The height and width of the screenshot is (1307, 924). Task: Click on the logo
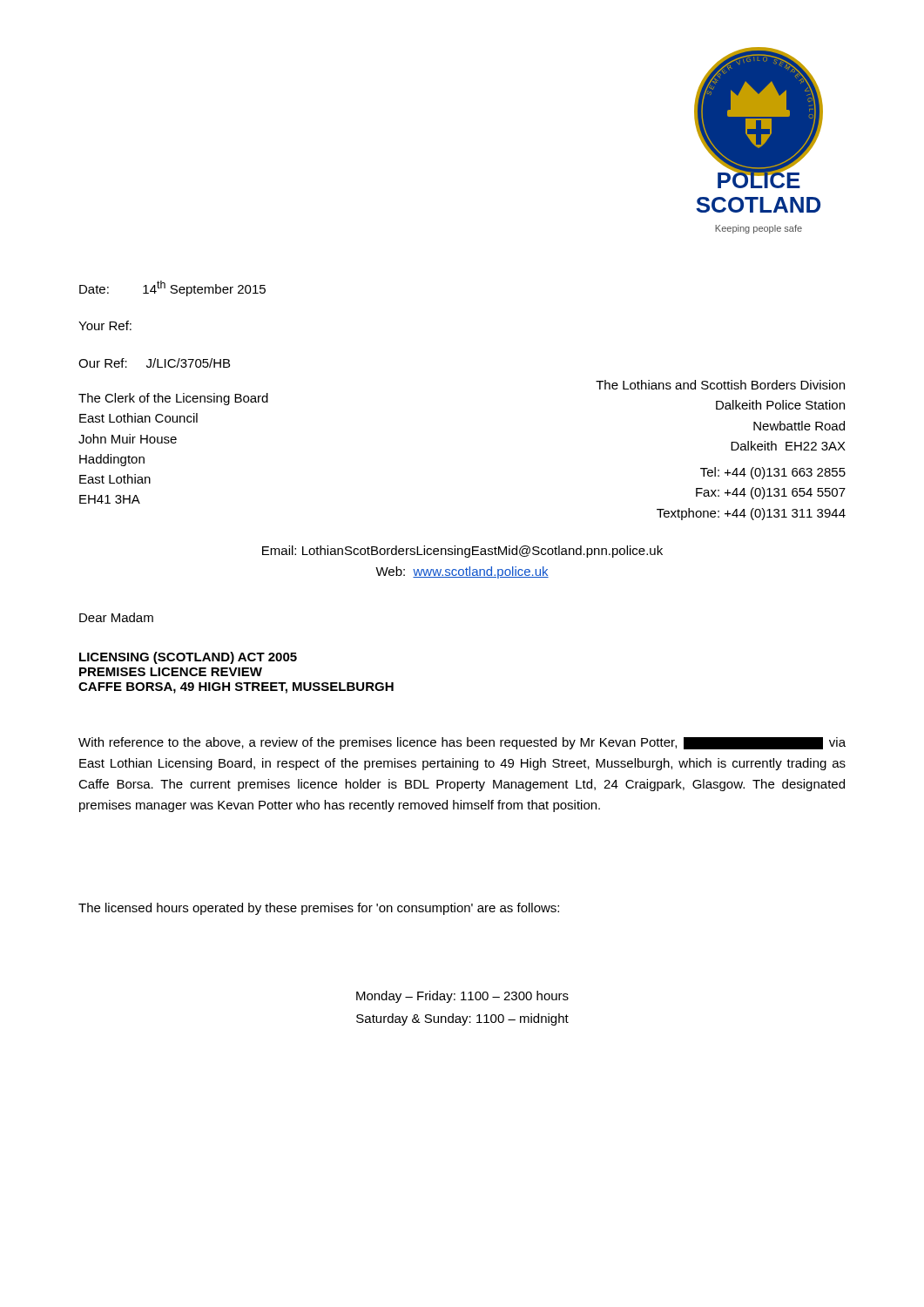tap(759, 143)
